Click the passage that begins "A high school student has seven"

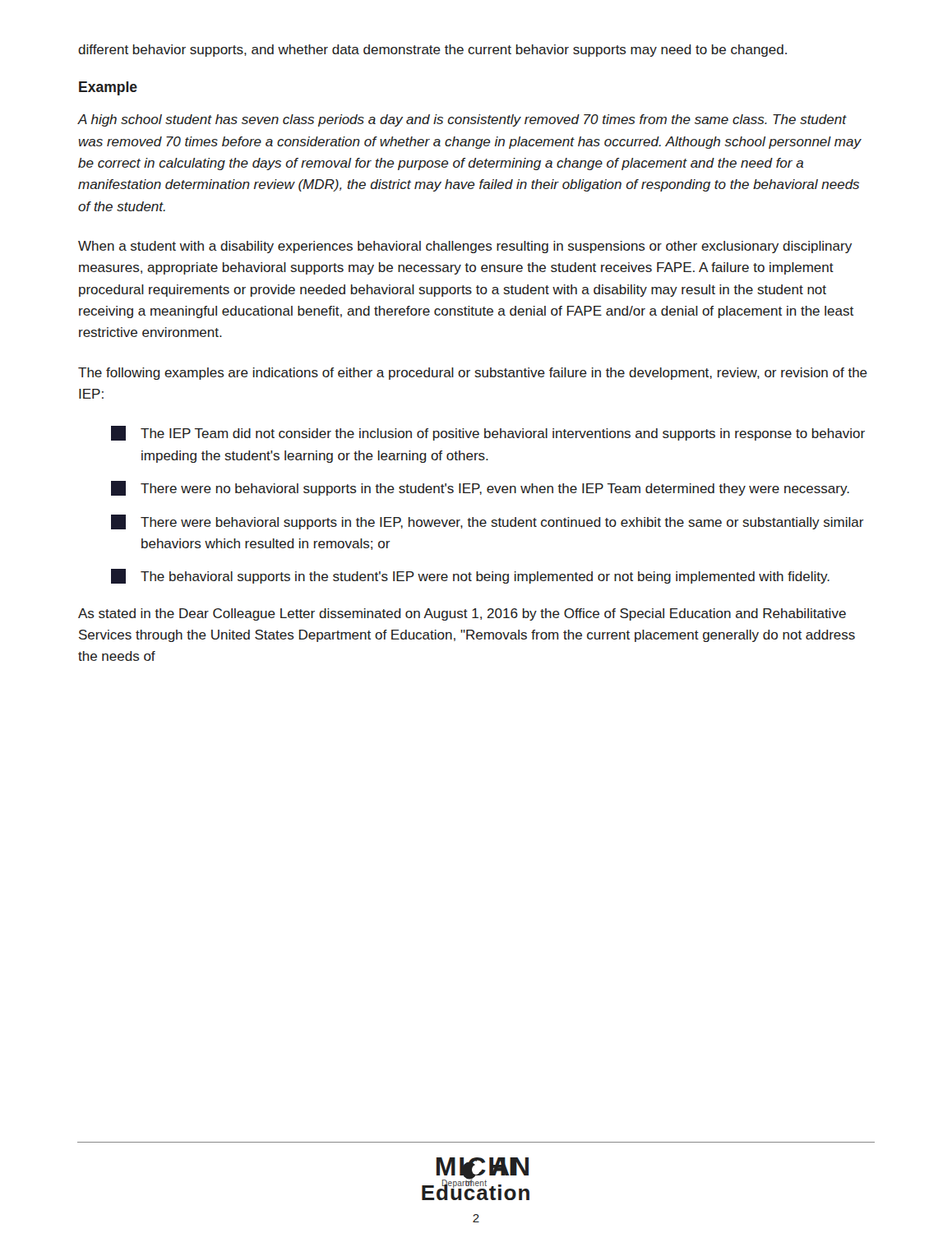click(x=469, y=163)
